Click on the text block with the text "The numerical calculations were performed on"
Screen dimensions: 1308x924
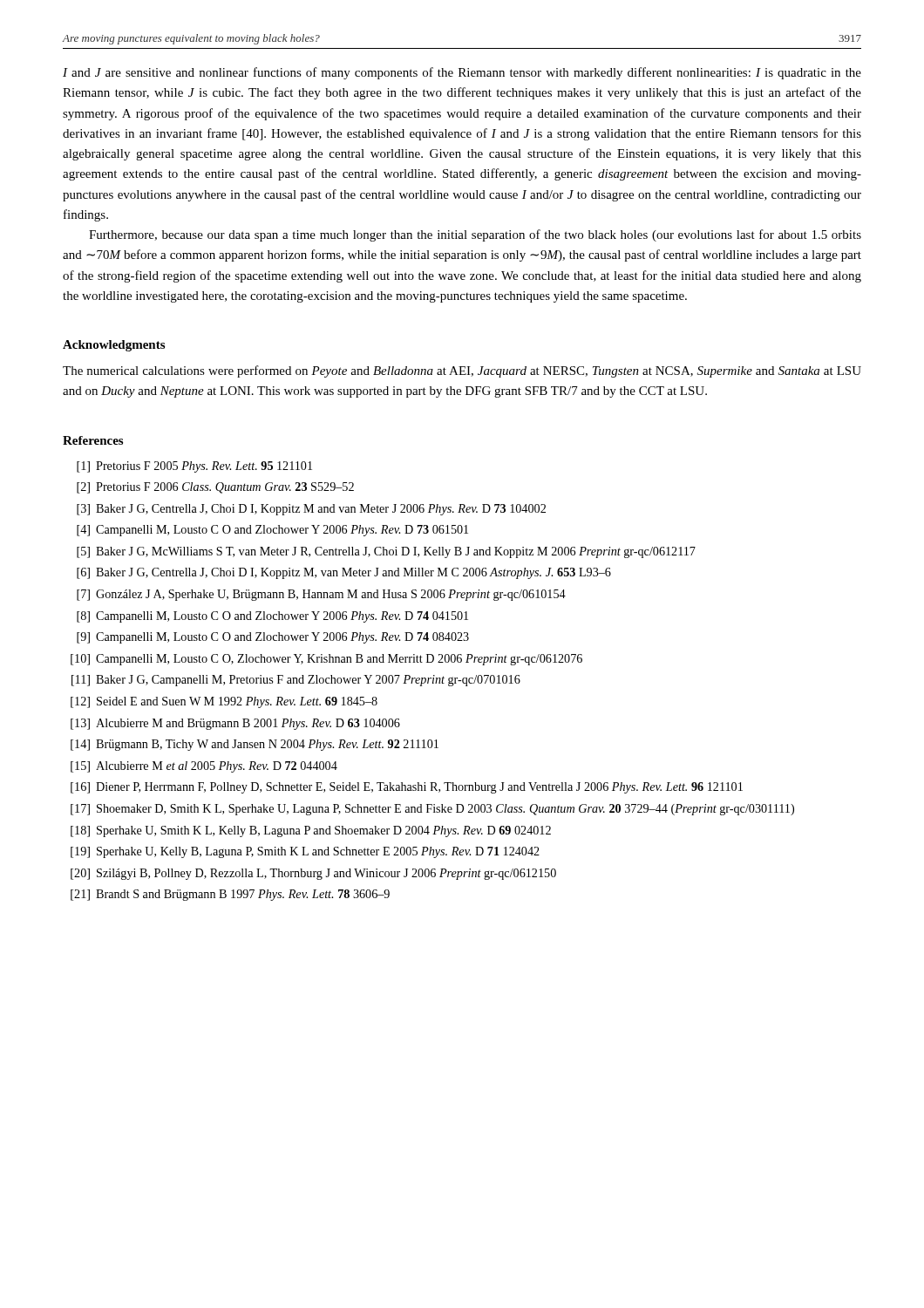(462, 381)
